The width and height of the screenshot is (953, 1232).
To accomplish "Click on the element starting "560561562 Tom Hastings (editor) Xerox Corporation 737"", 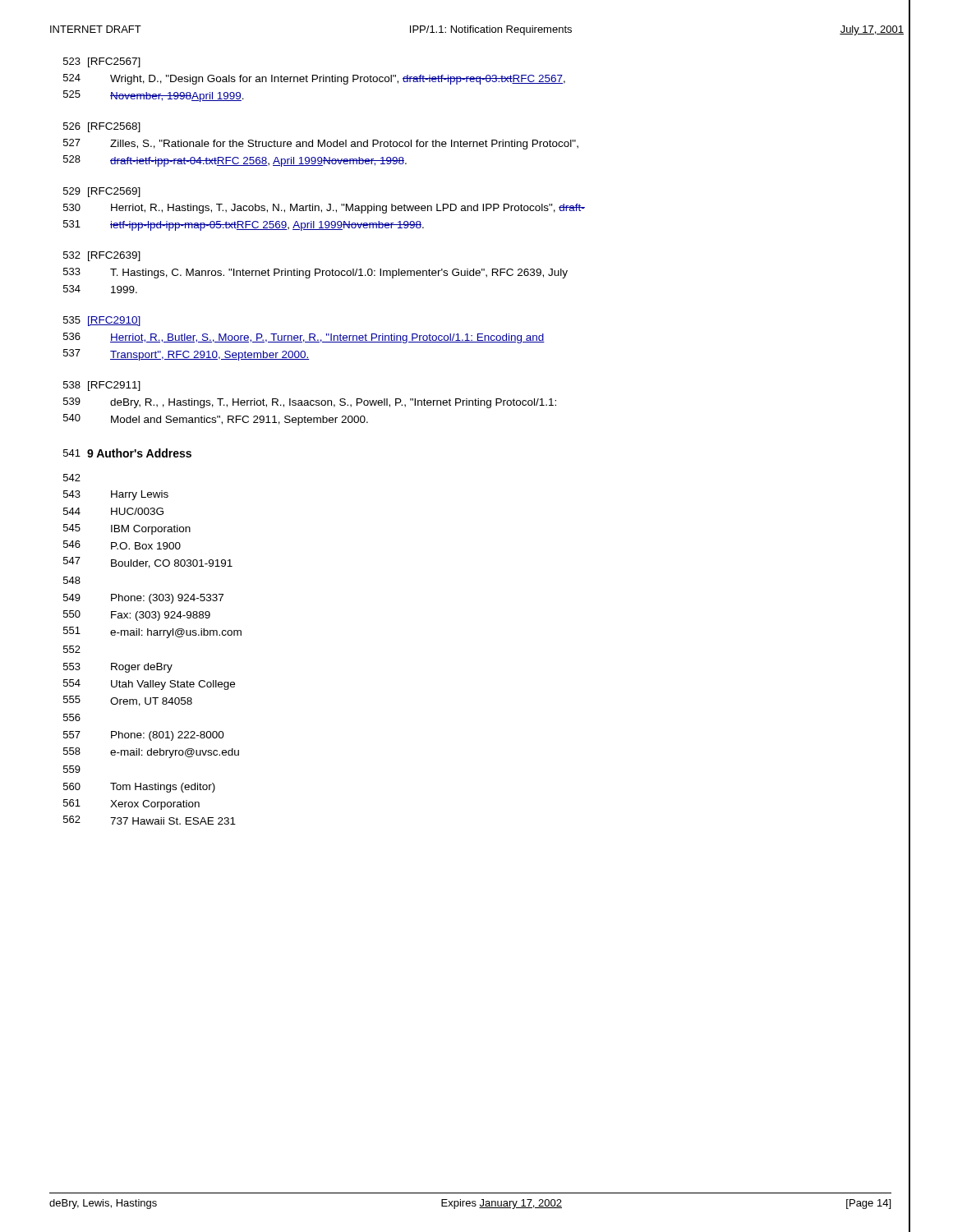I will click(x=139, y=788).
